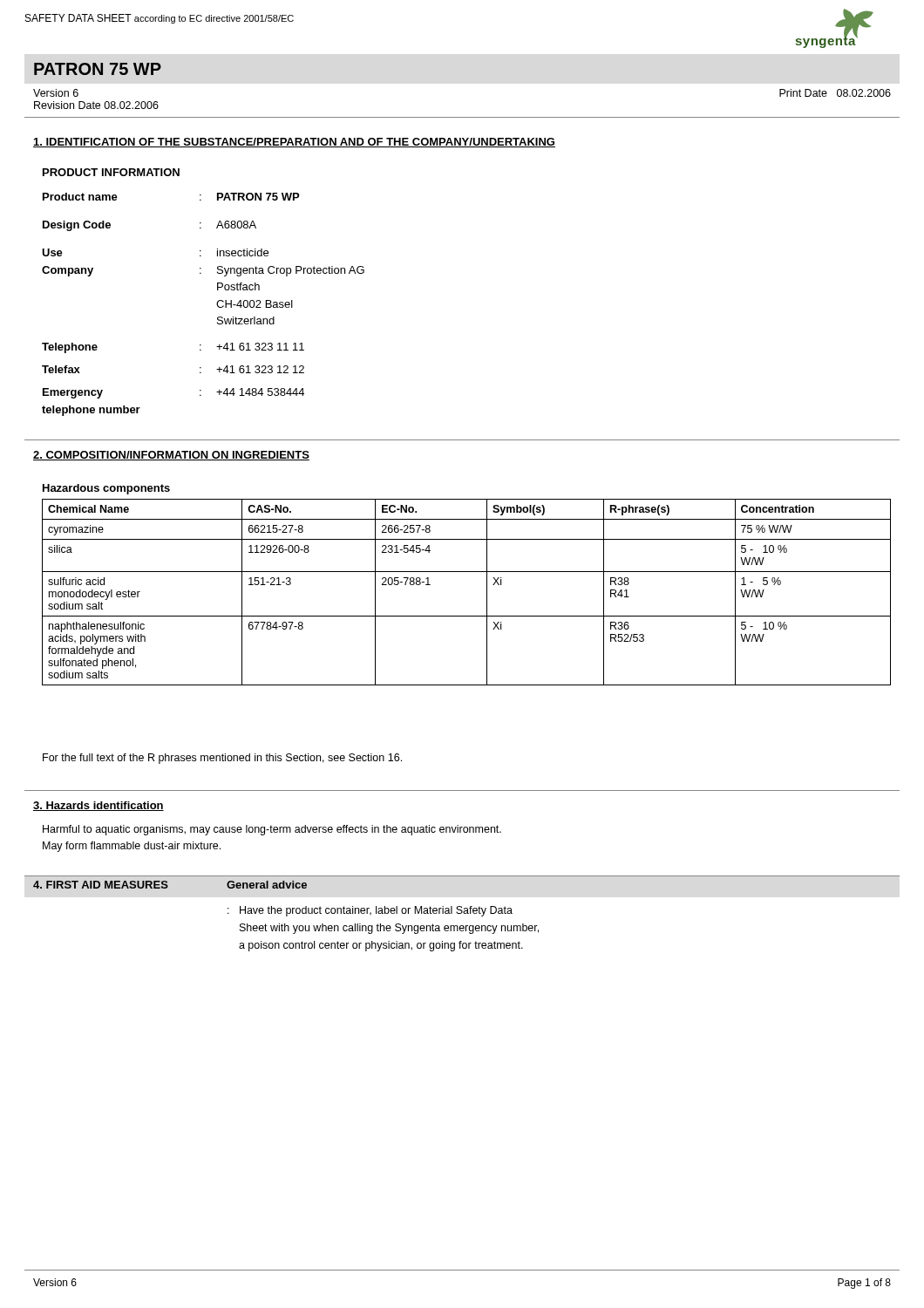Find the text block starting "3. Hazards identification"
924x1308 pixels.
pyautogui.click(x=98, y=805)
